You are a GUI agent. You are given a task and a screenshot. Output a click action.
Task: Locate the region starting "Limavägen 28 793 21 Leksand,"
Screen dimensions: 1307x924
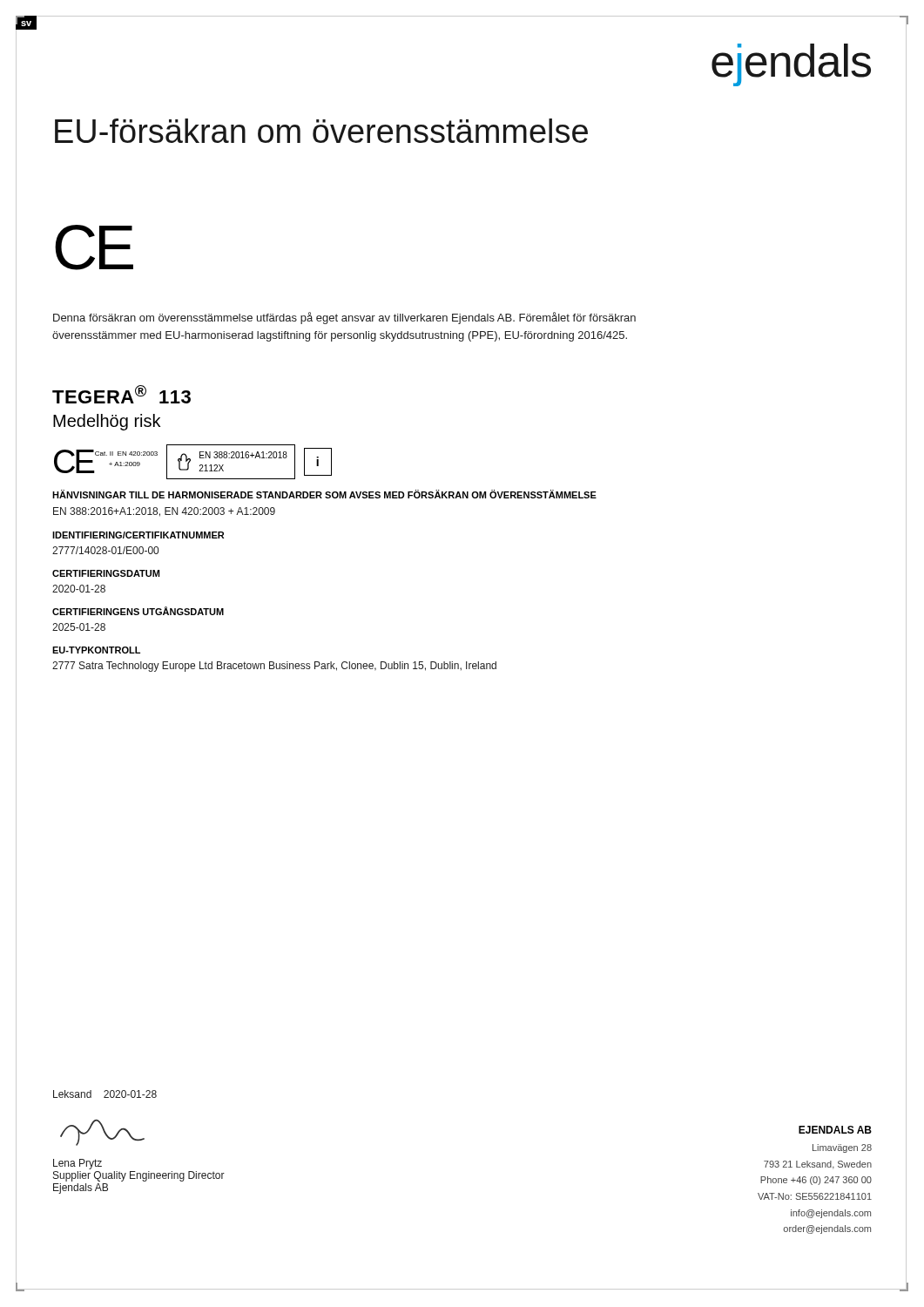(815, 1188)
